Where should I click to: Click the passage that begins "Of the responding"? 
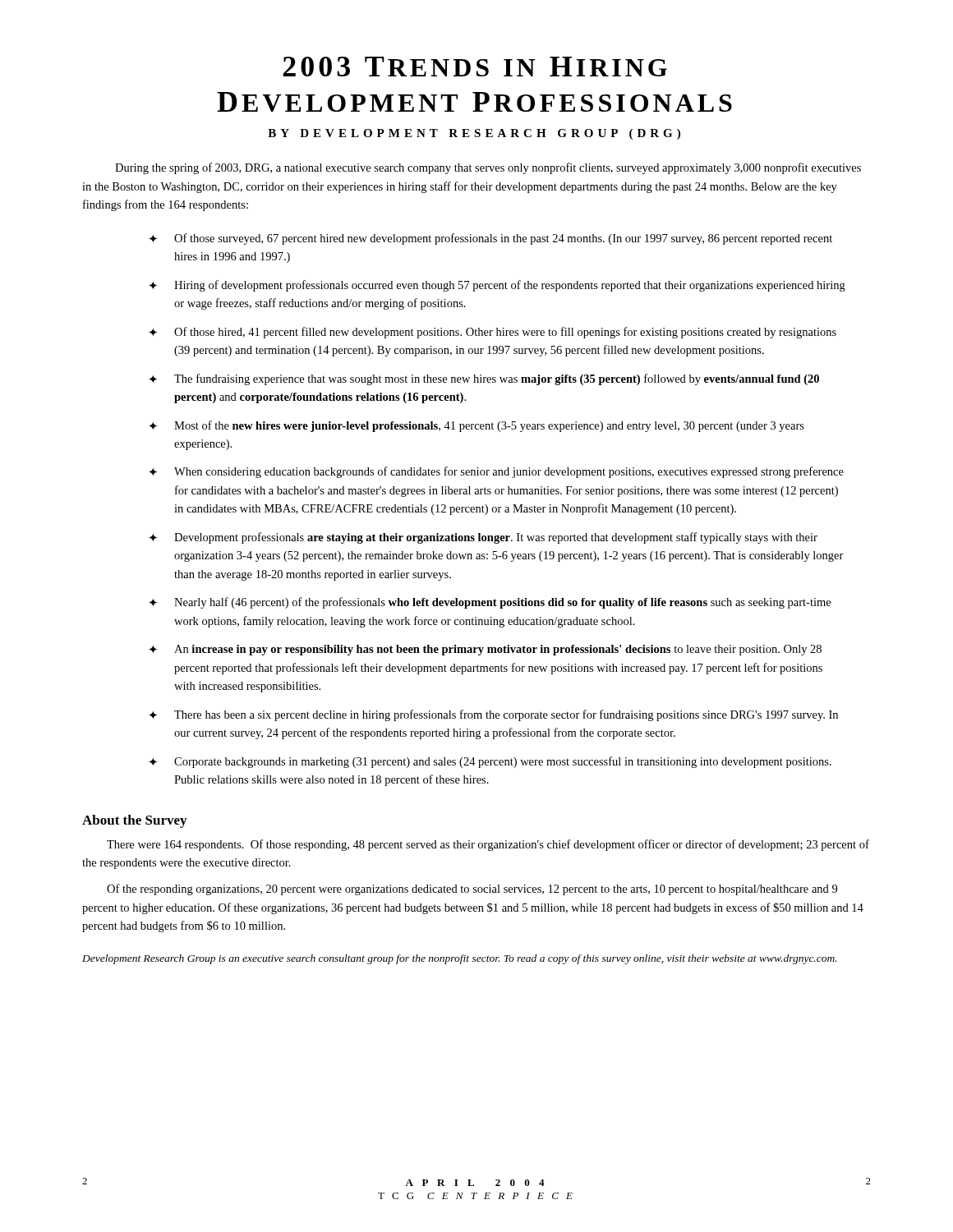click(x=473, y=907)
